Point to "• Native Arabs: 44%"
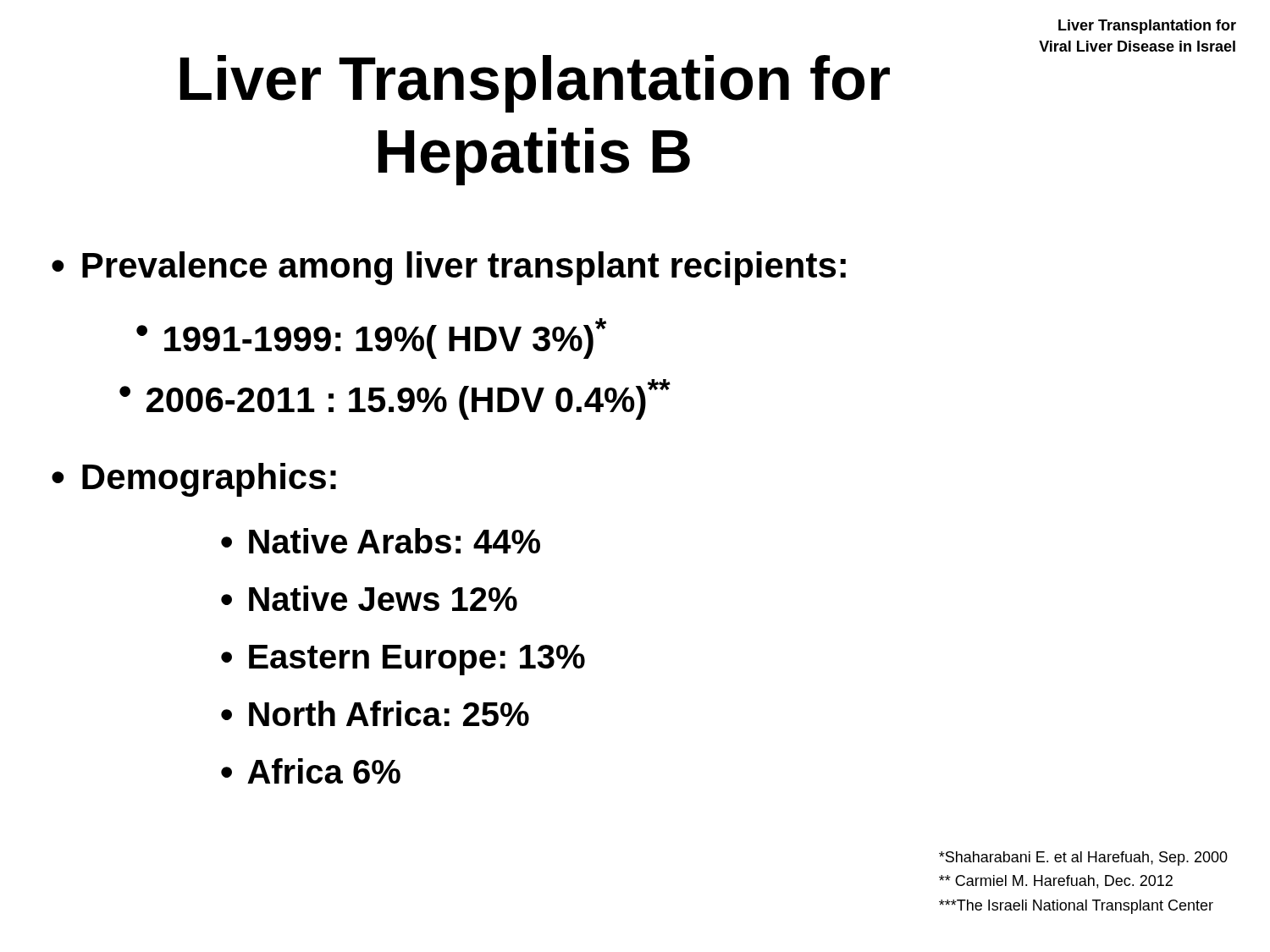This screenshot has width=1270, height=952. (381, 542)
